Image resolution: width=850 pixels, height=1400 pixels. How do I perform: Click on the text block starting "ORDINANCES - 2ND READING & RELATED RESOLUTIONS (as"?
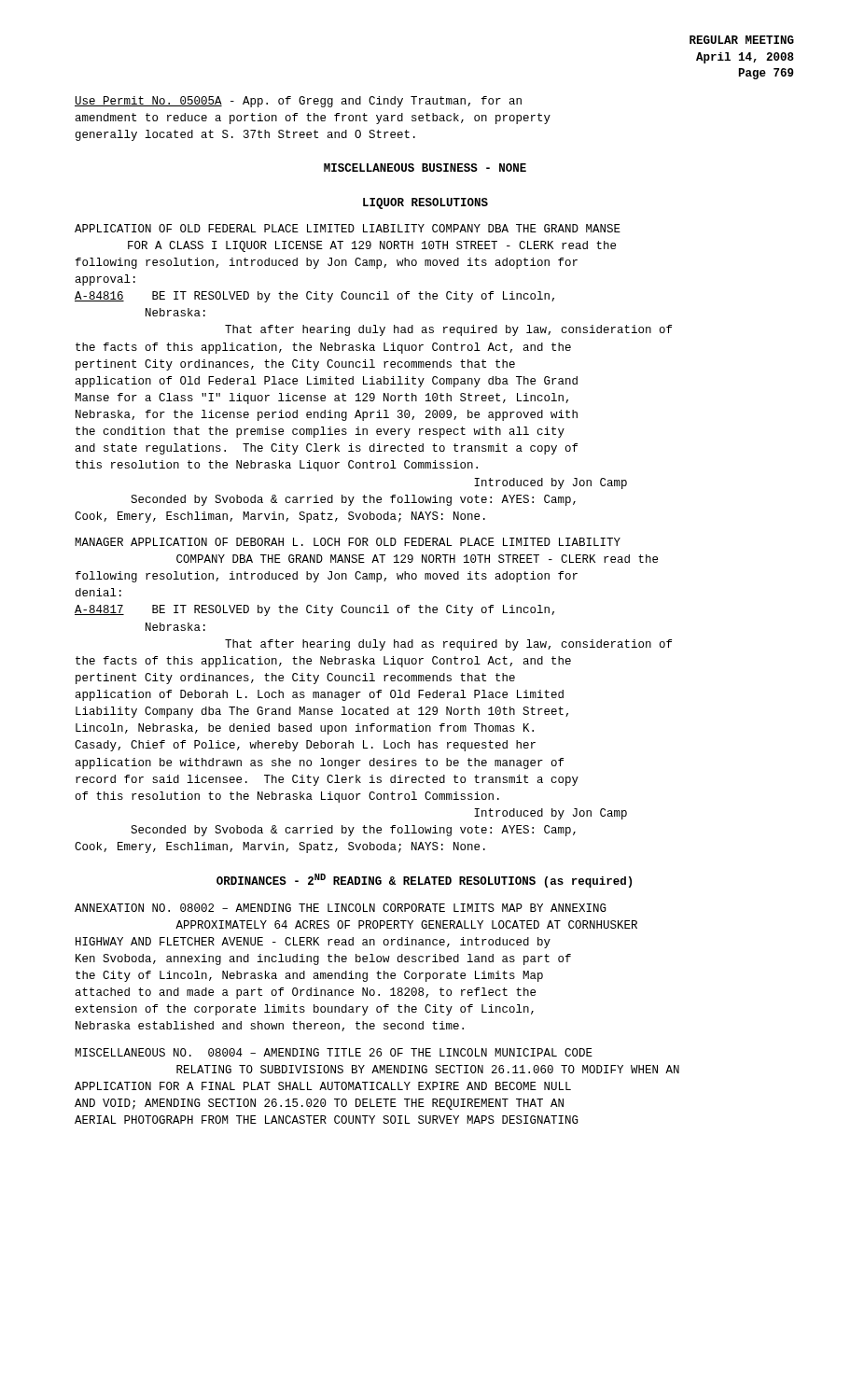[425, 880]
